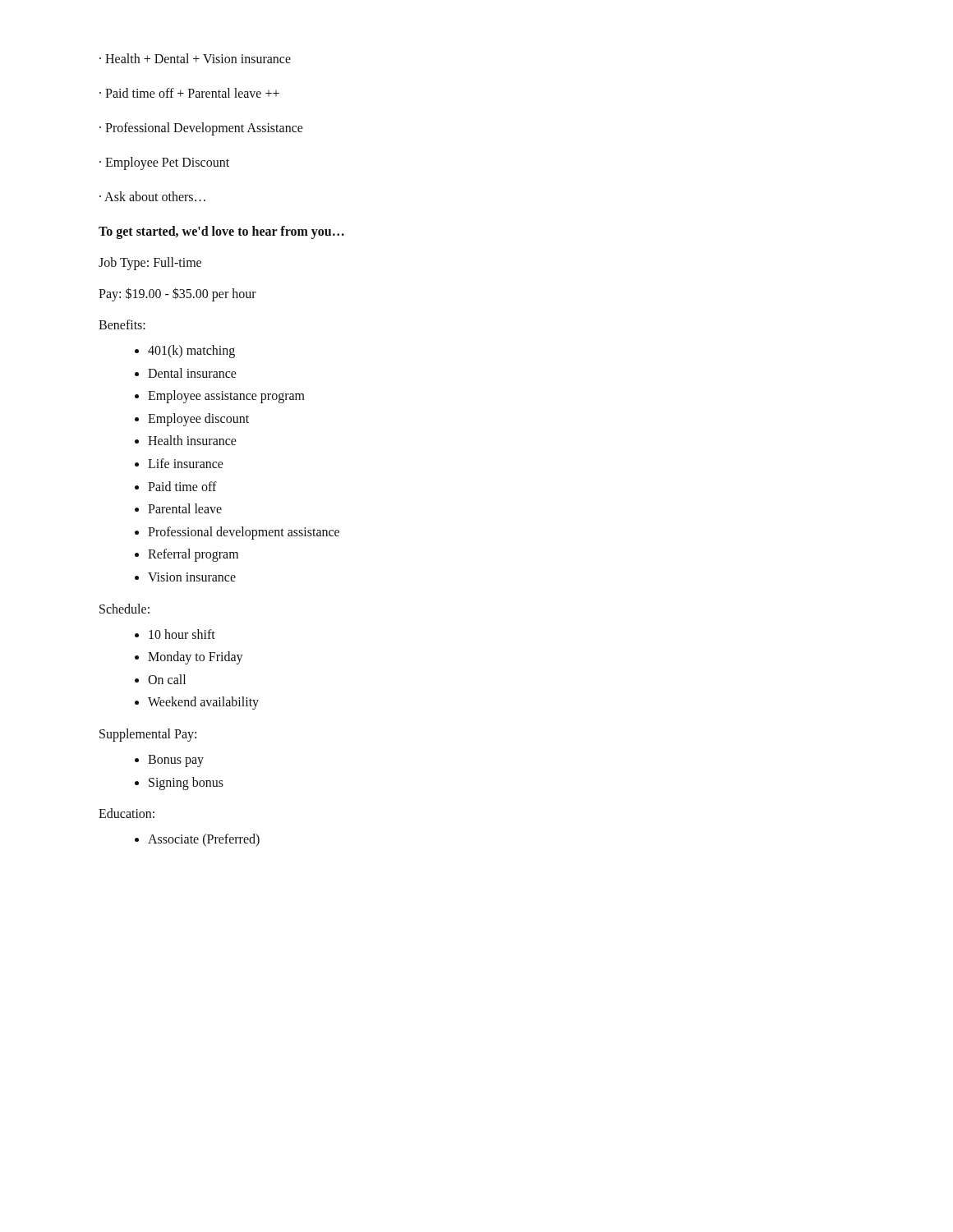Click on the text block starting "Life insurance"
Viewport: 953px width, 1232px height.
[x=186, y=463]
